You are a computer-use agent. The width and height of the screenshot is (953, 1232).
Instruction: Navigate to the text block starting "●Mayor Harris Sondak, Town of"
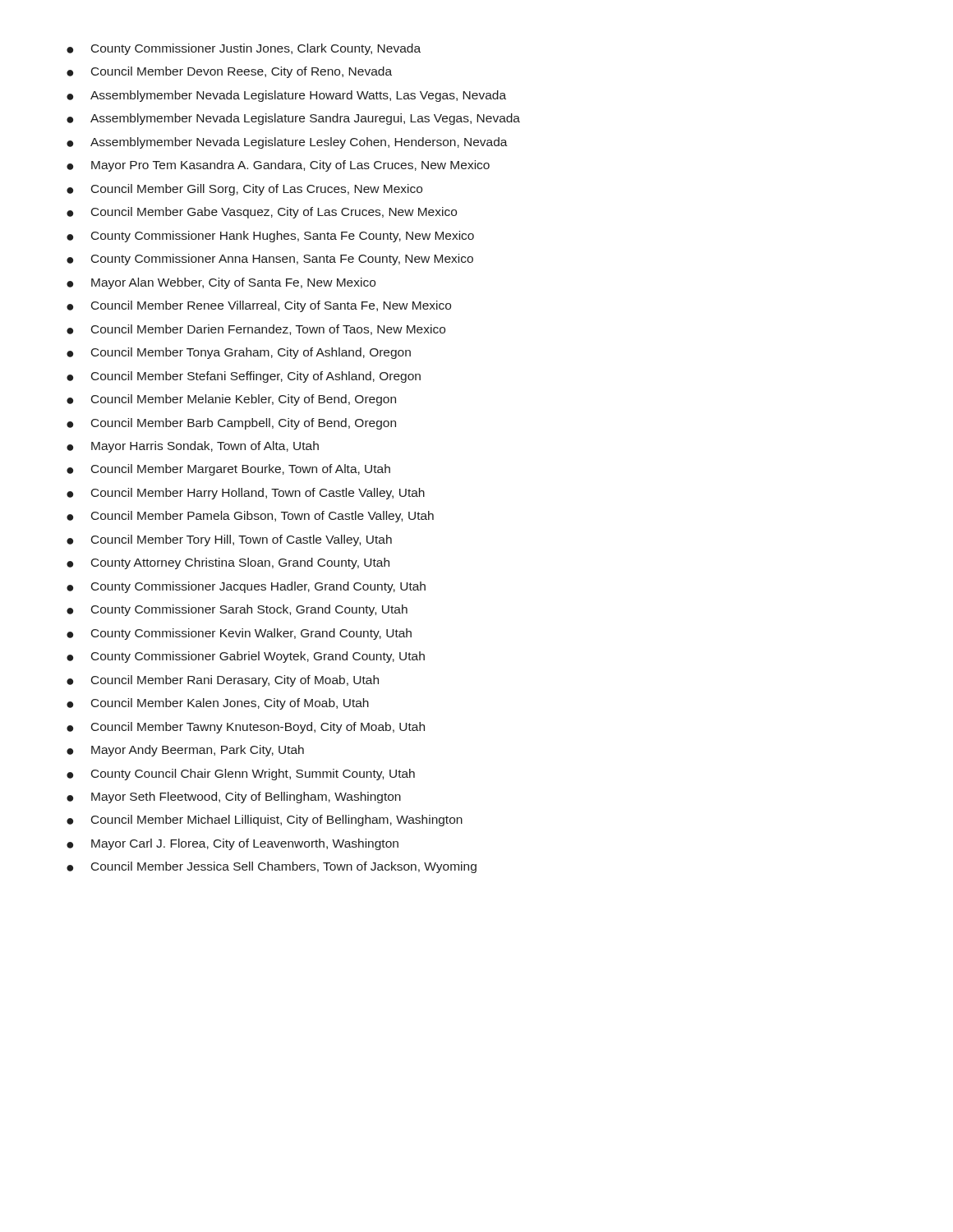point(193,447)
